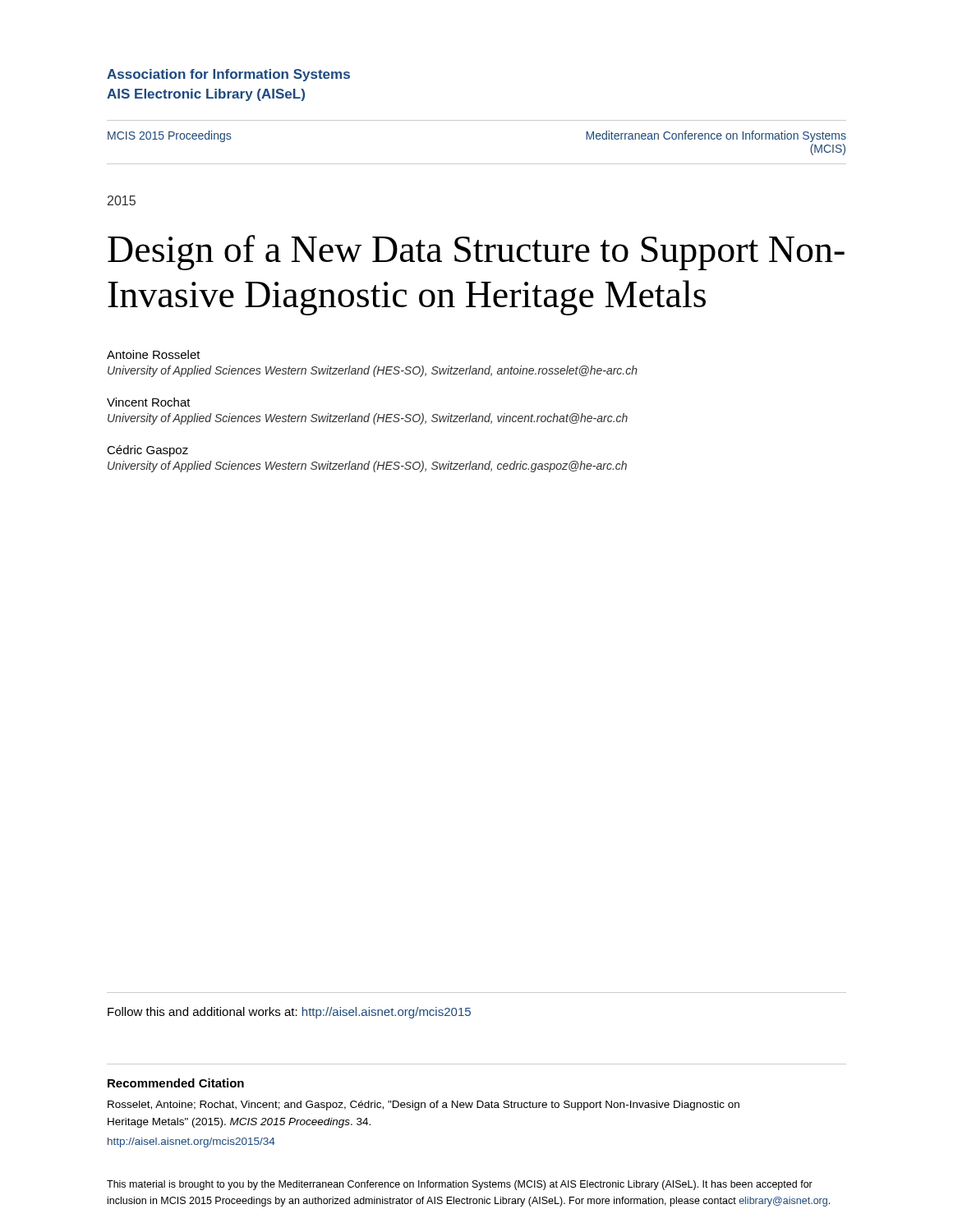Find the block on this page that starts "This material is brought"
953x1232 pixels.
(x=469, y=1193)
